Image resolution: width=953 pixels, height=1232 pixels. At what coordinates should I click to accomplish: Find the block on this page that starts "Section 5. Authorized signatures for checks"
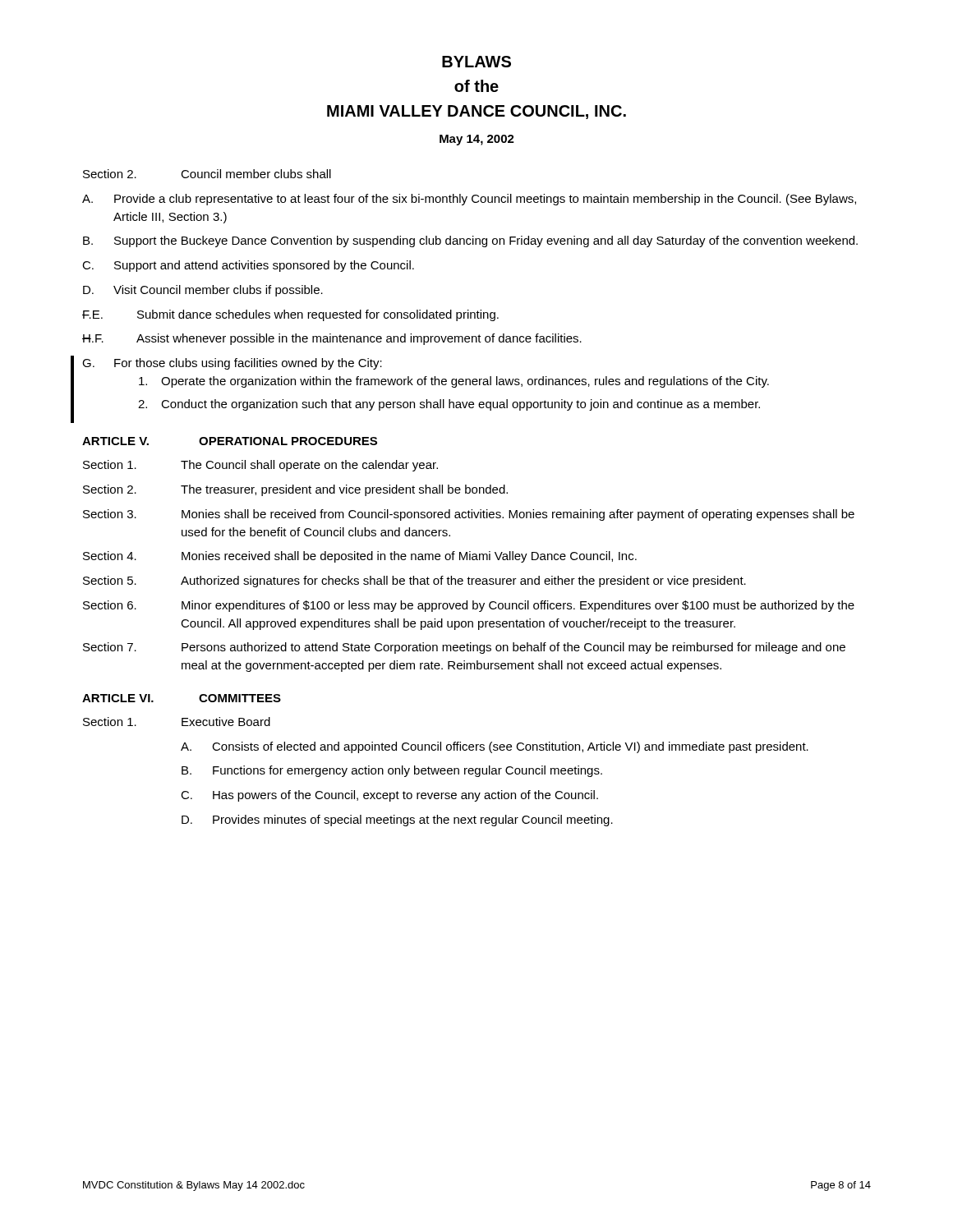[476, 581]
